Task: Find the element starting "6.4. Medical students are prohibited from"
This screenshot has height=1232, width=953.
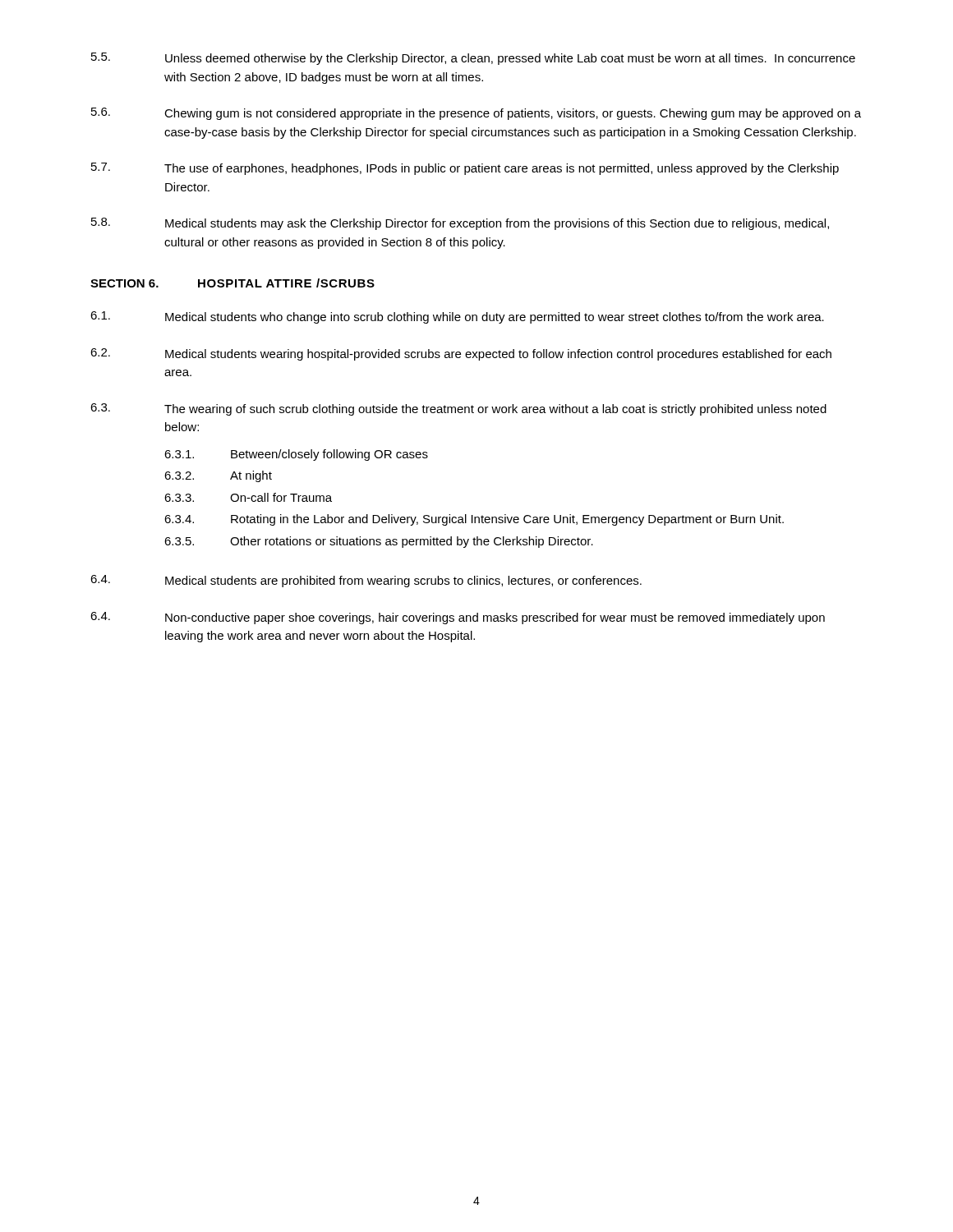Action: pyautogui.click(x=476, y=581)
